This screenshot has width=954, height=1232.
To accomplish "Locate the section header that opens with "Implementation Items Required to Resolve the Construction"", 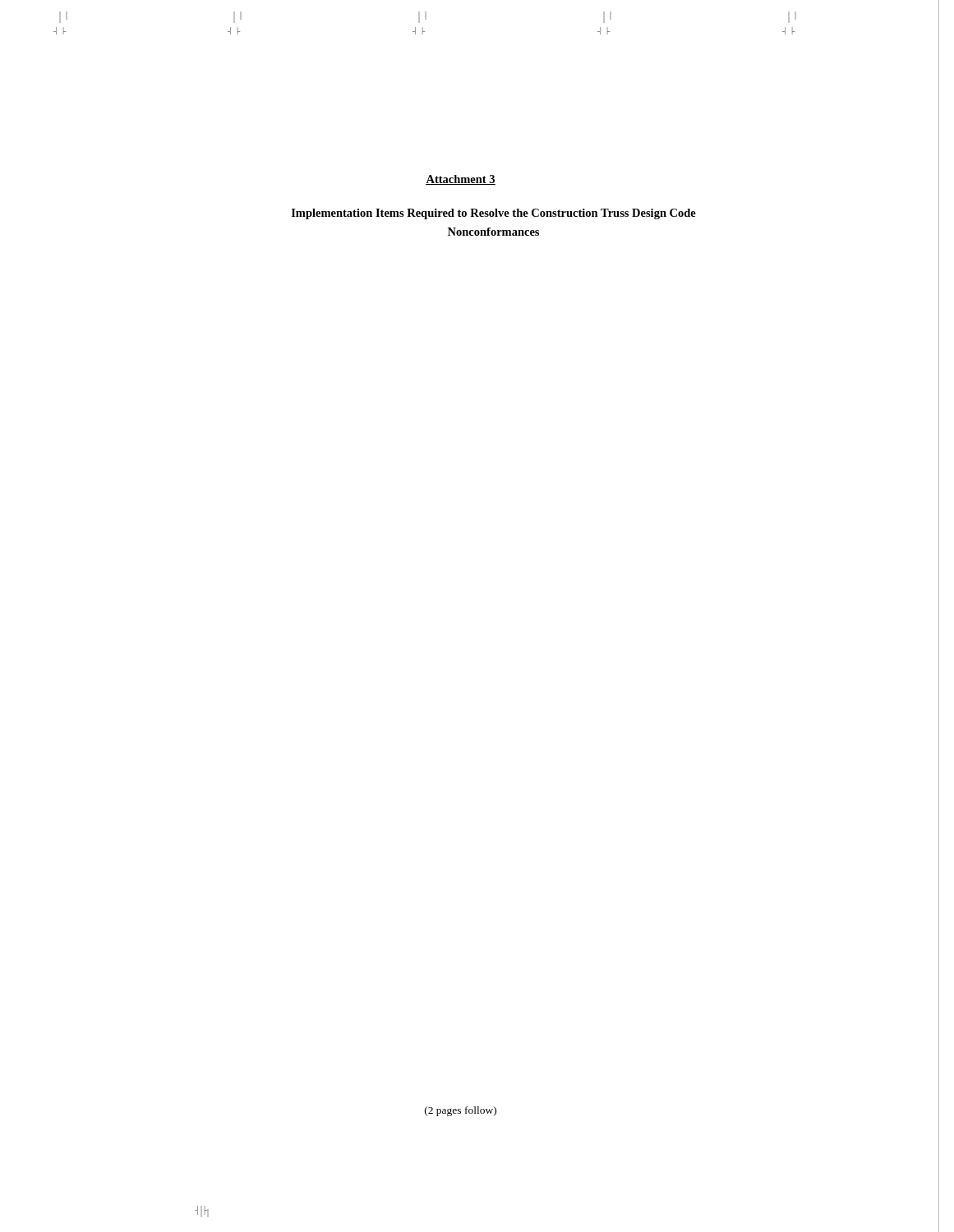I will coord(493,222).
